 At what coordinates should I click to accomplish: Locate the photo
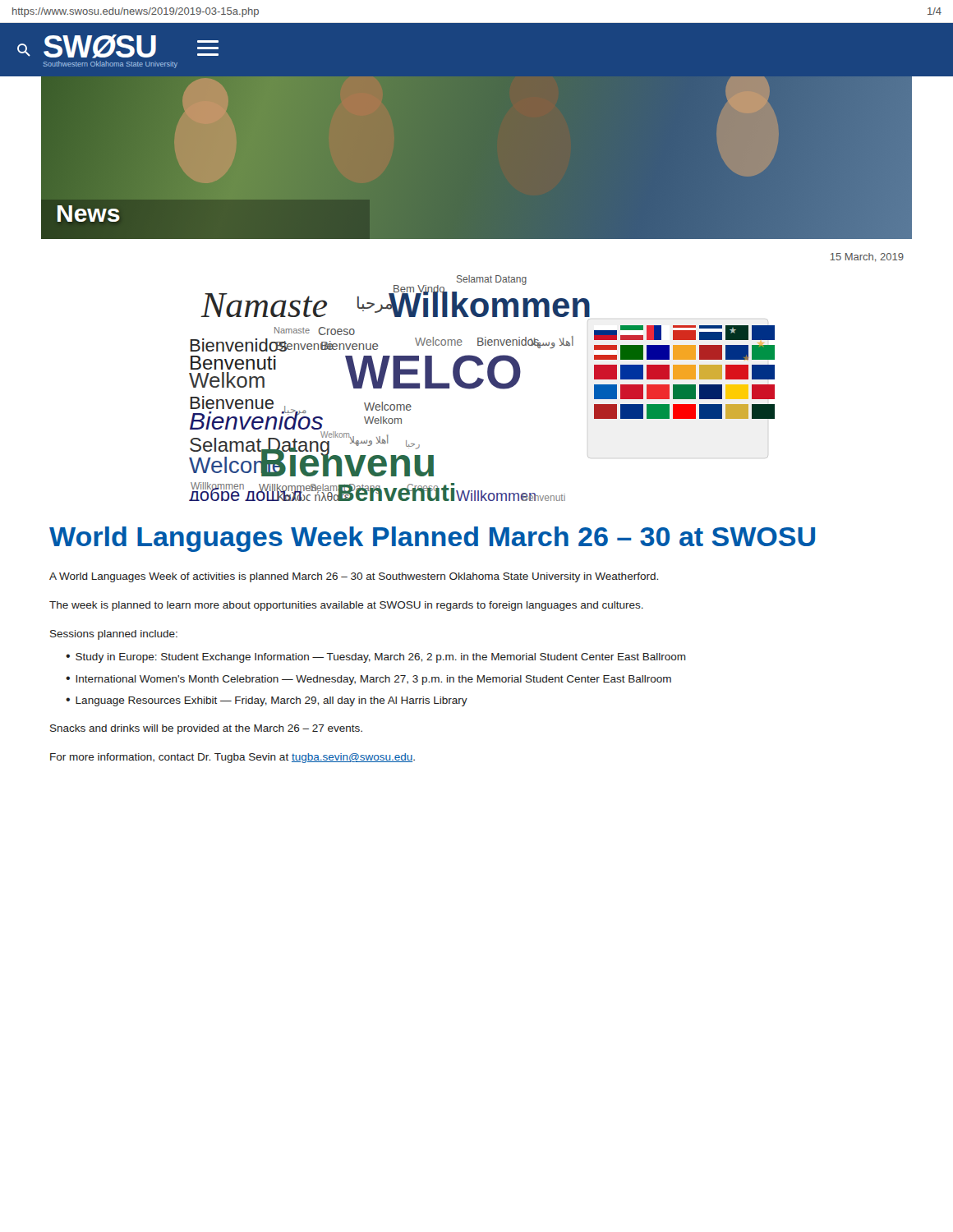[x=476, y=158]
